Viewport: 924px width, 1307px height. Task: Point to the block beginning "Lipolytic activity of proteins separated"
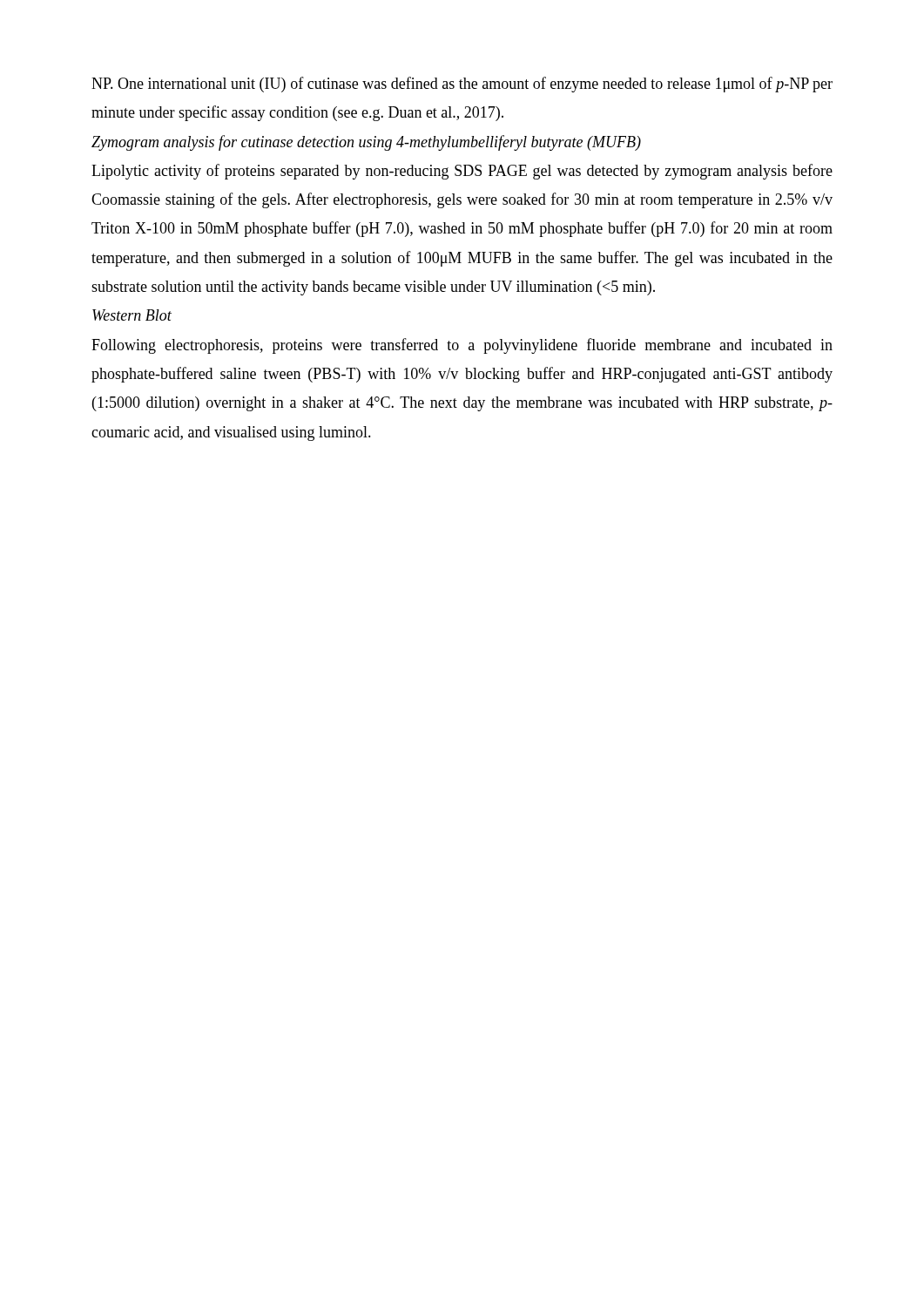pyautogui.click(x=462, y=229)
